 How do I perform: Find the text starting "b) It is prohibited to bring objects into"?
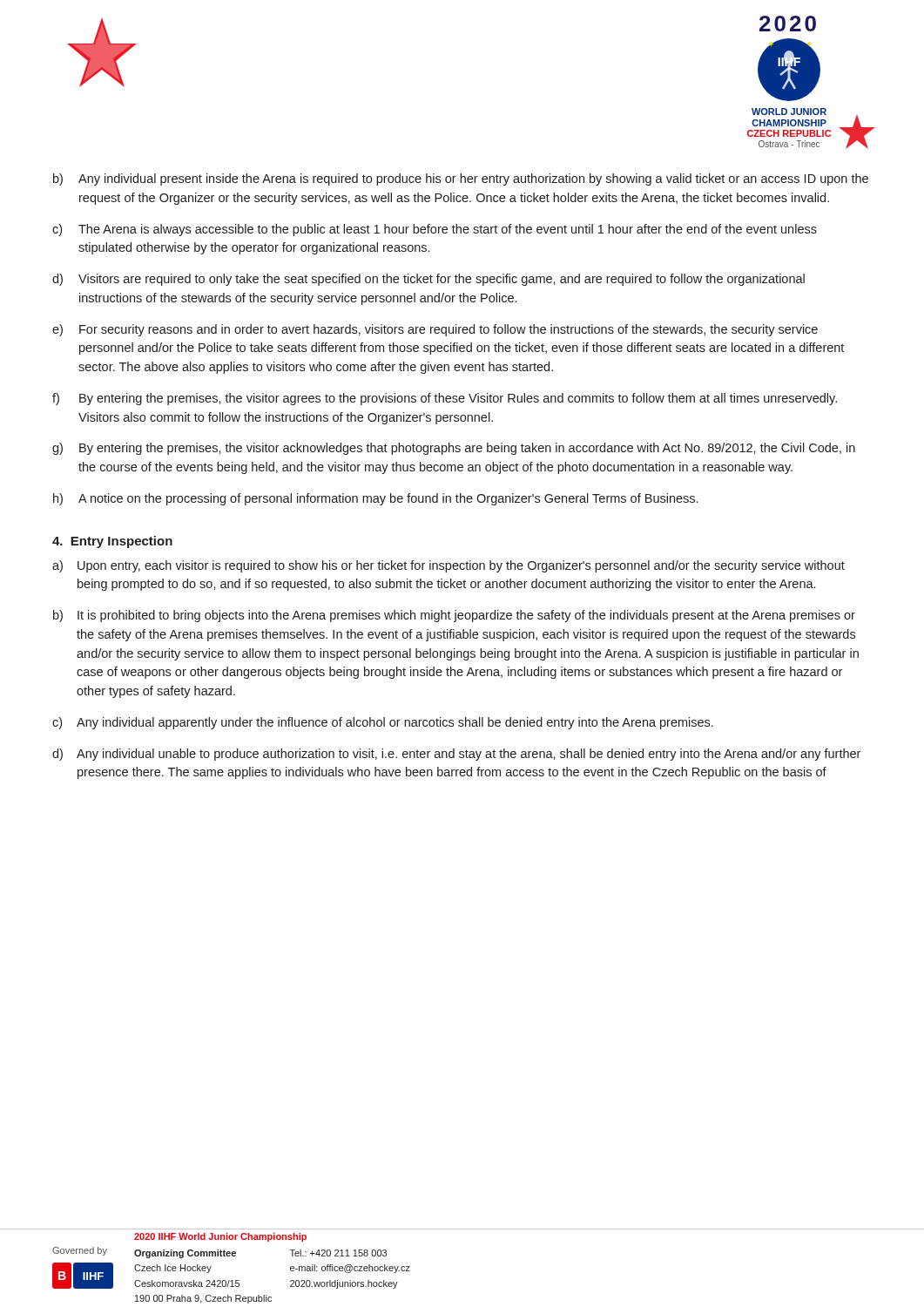tap(462, 654)
